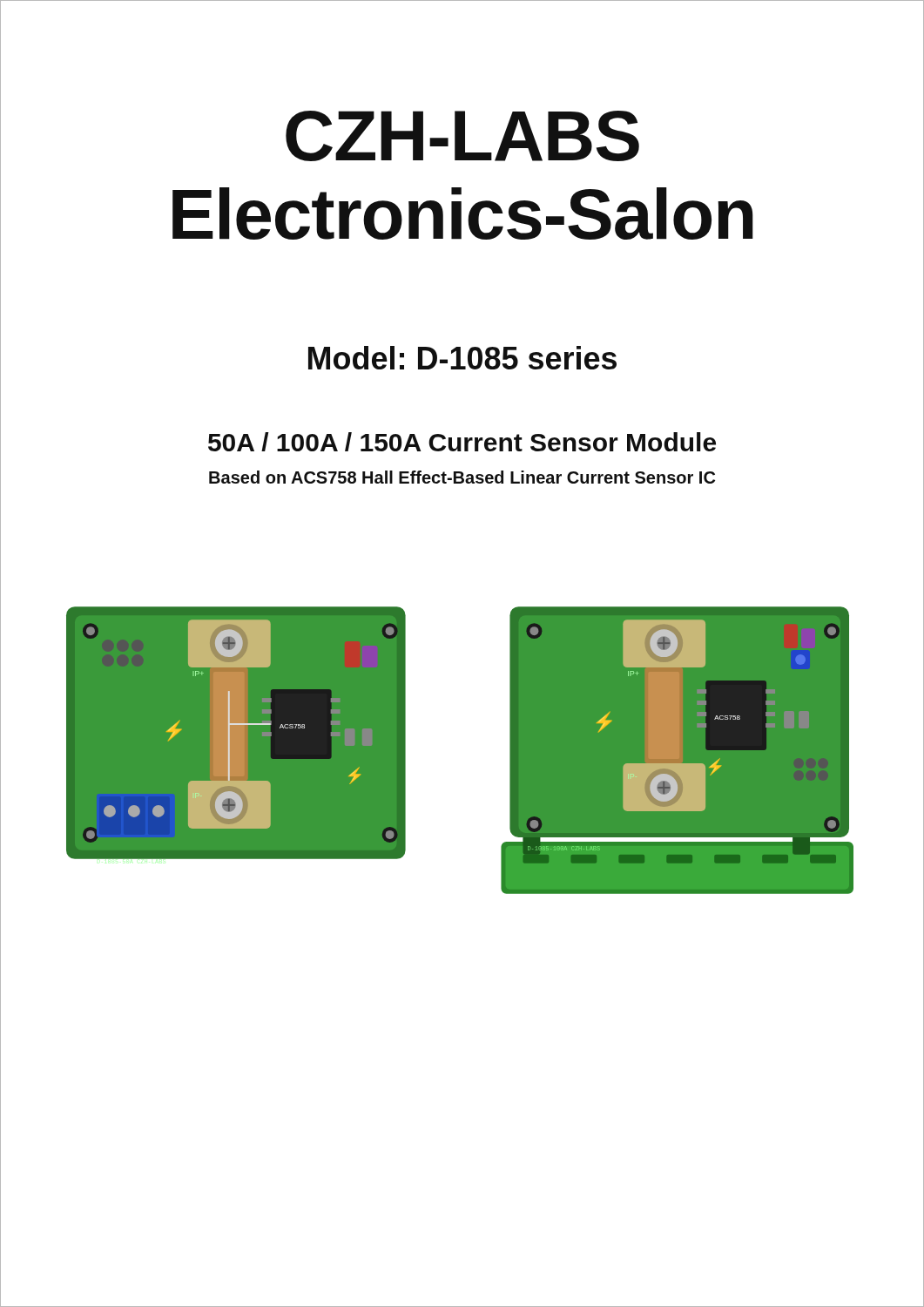Find the photo

pos(462,742)
